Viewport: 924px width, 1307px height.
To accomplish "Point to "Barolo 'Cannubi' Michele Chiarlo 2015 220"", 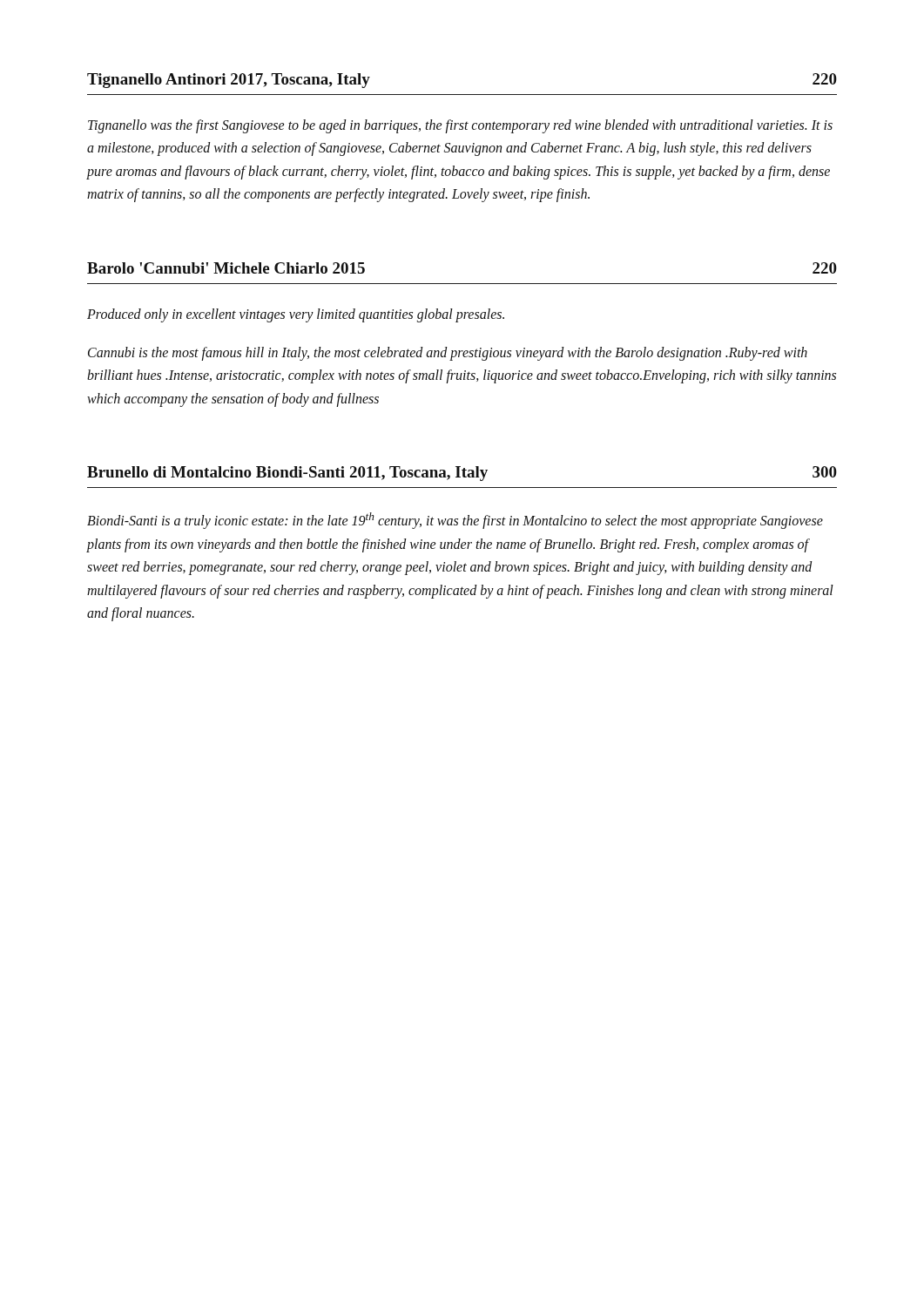I will point(223,267).
